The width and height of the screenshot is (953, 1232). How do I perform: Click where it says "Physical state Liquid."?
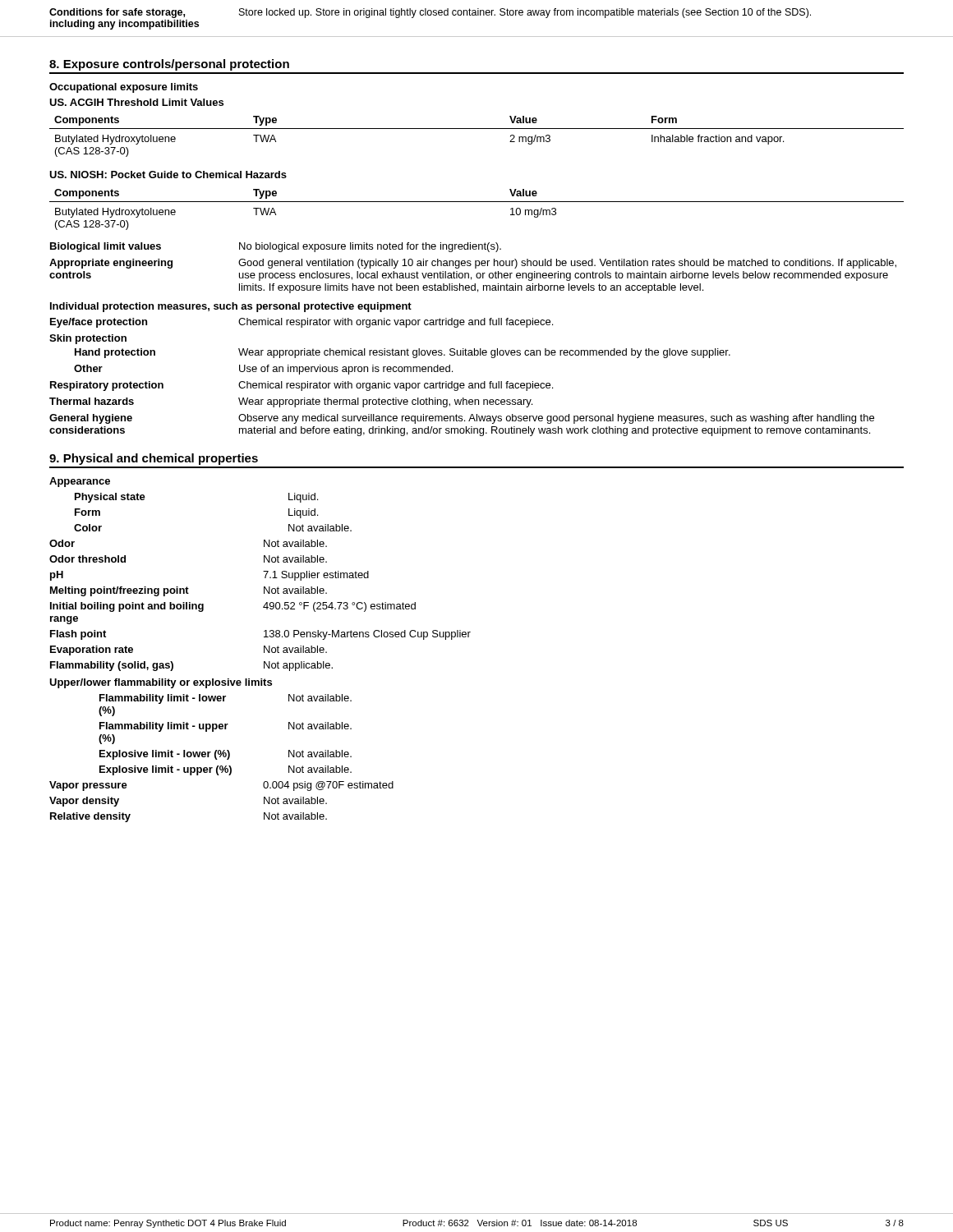click(110, 497)
